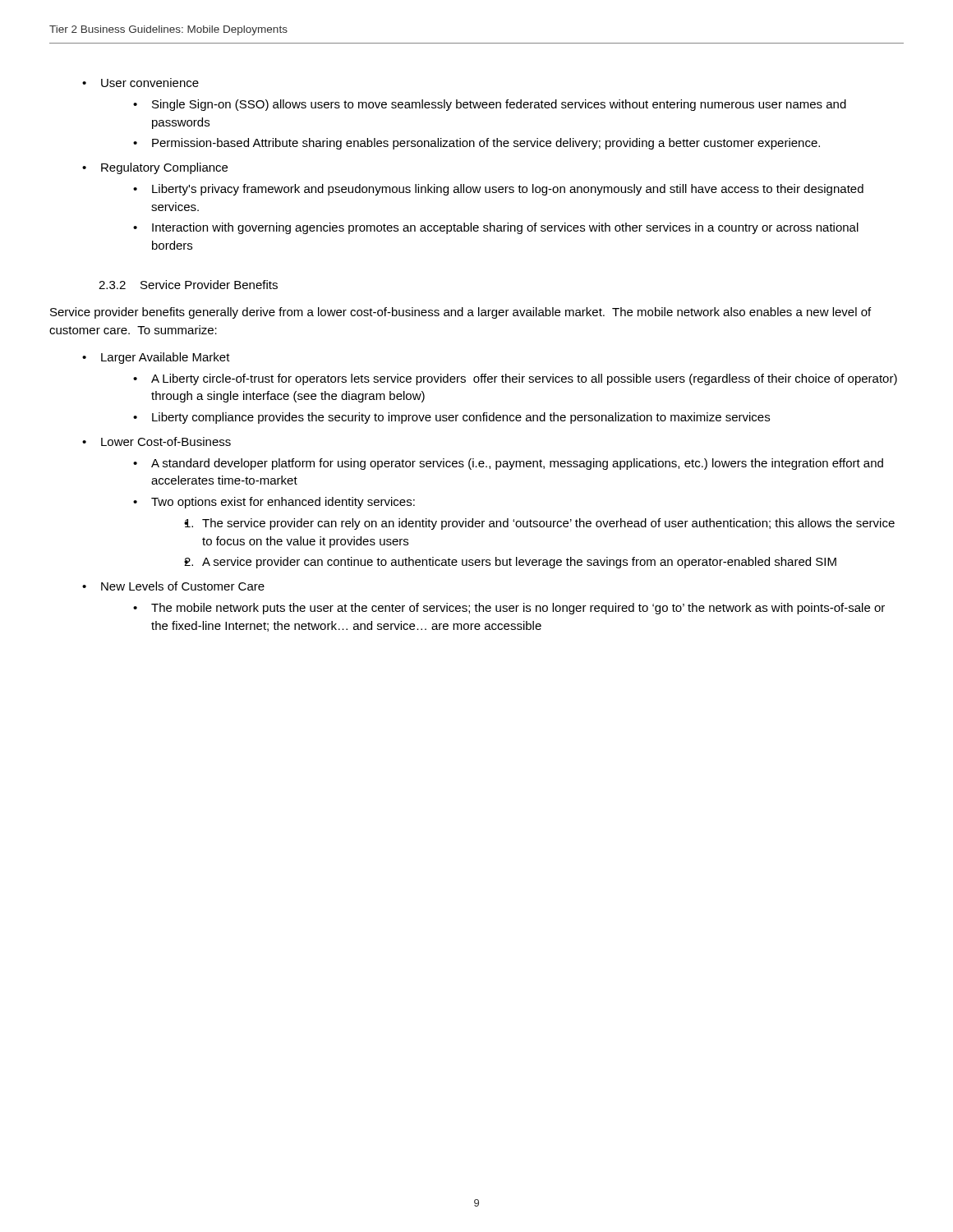The image size is (953, 1232).
Task: Navigate to the region starting "Lower Cost-of-Business A standard developer platform for"
Action: tap(166, 441)
